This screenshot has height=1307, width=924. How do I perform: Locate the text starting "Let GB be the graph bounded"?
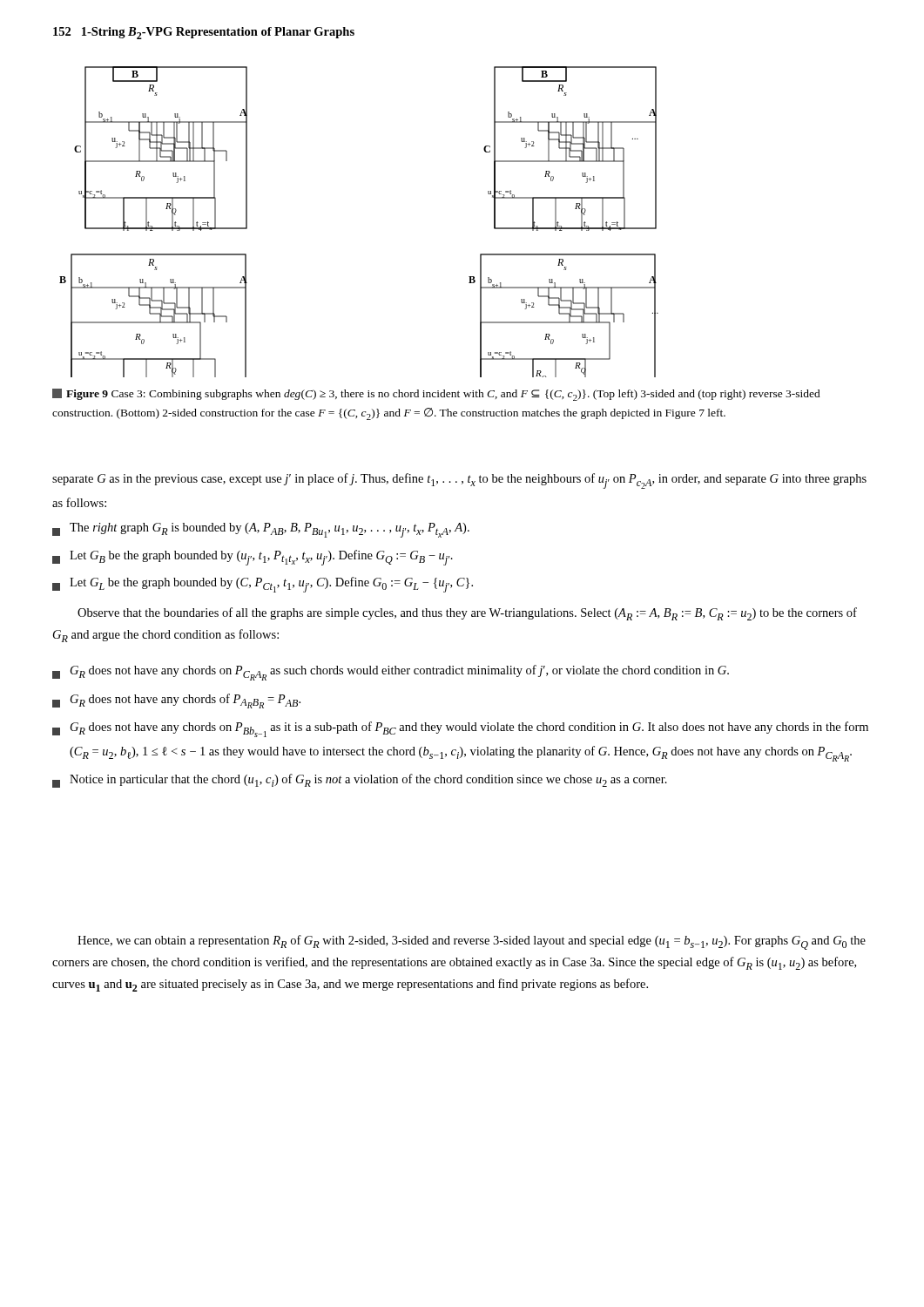253,557
